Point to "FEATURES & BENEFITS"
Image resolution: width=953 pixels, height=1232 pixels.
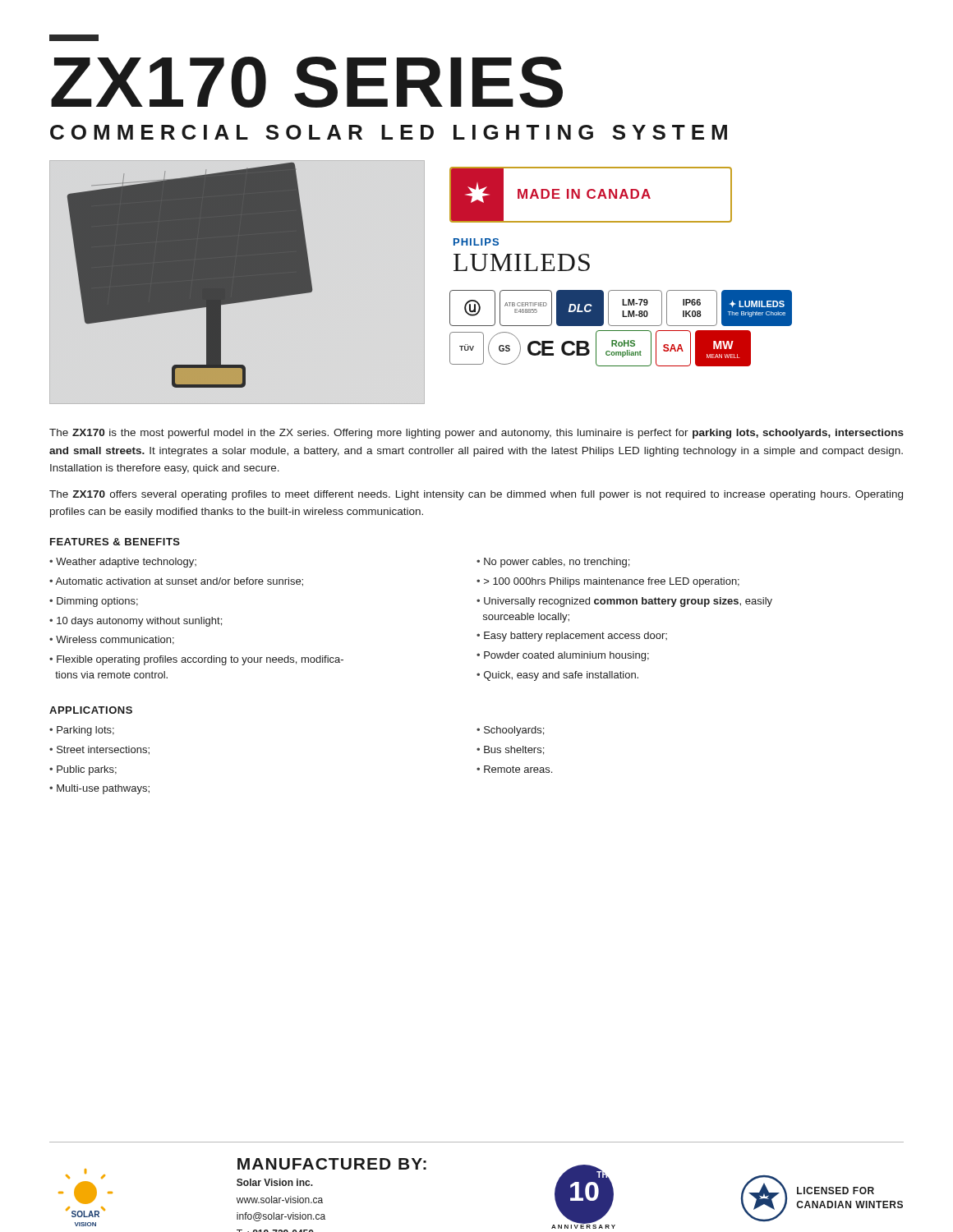tap(115, 542)
